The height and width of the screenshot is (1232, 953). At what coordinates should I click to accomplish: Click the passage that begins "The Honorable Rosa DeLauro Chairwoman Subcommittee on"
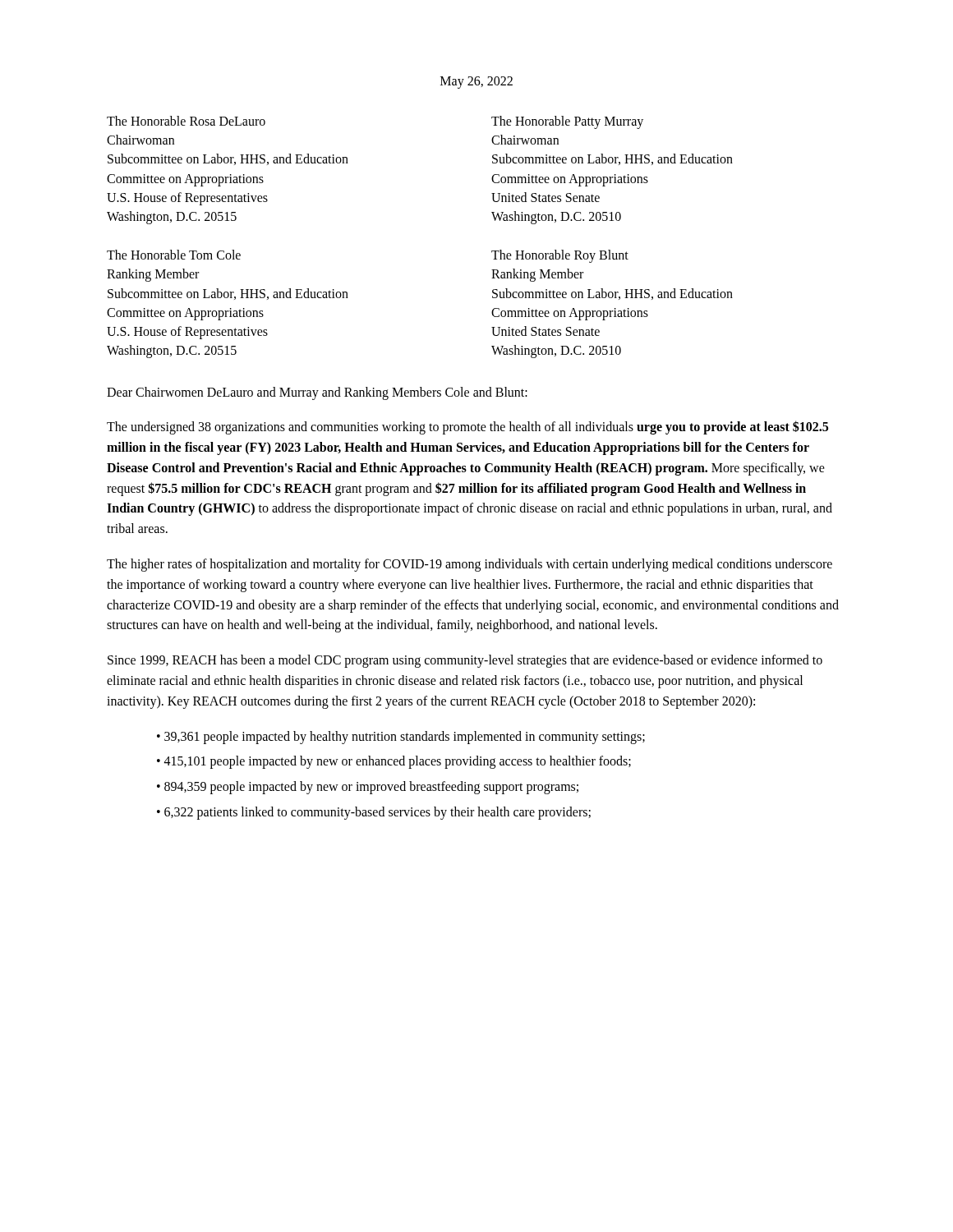pyautogui.click(x=228, y=169)
